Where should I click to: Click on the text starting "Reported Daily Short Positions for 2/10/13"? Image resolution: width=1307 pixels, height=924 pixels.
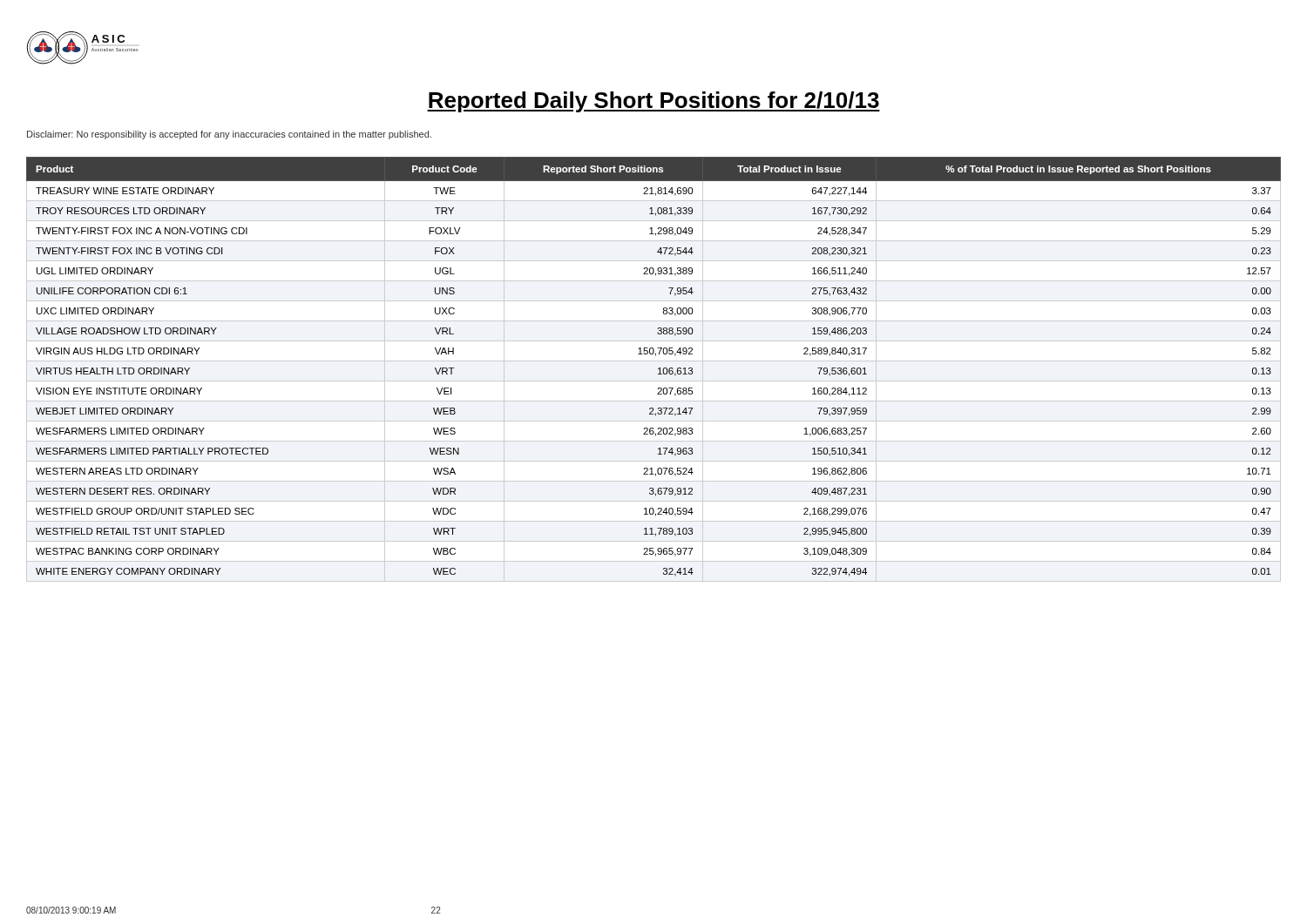(x=654, y=101)
